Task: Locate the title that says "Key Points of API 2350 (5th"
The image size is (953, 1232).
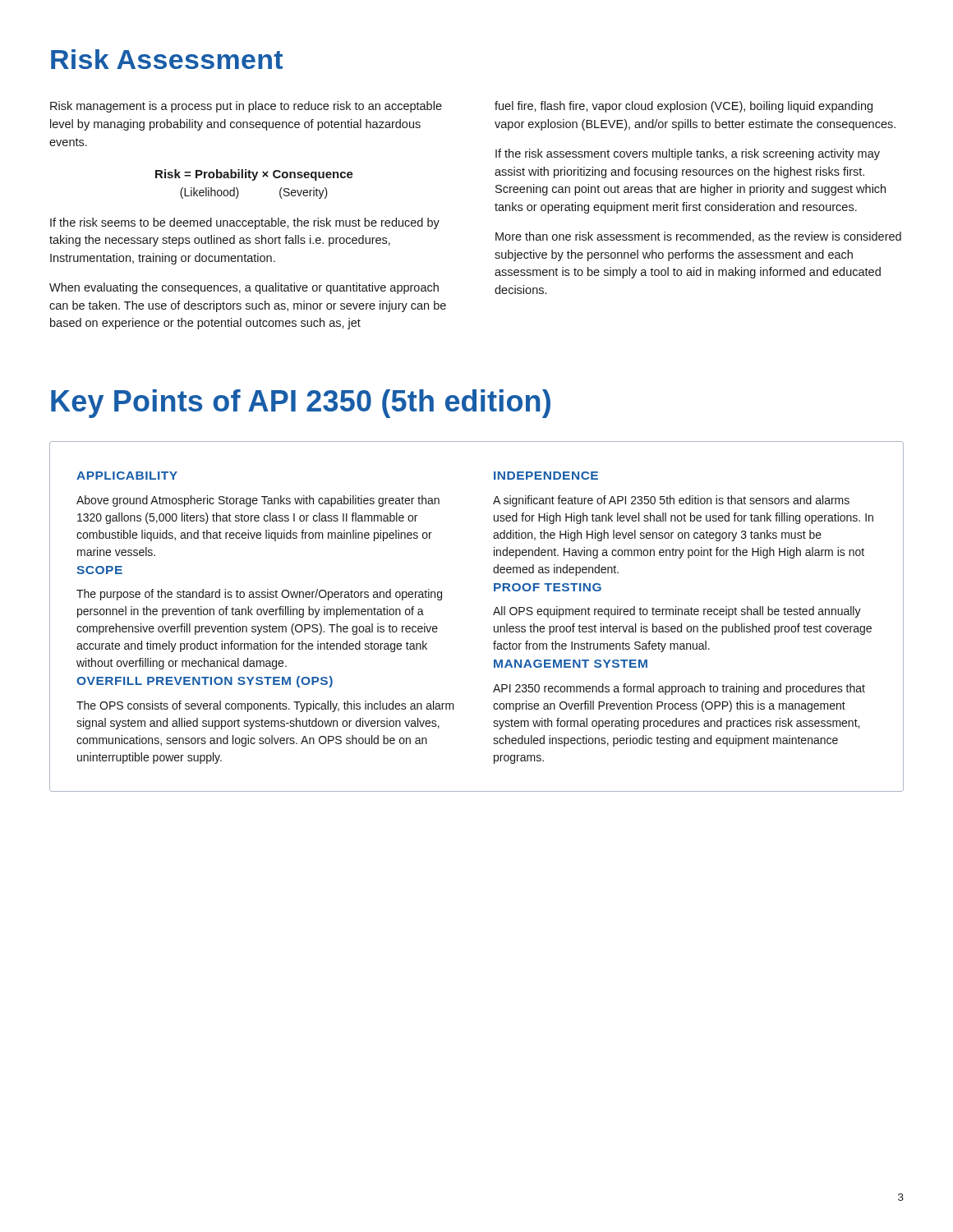Action: click(x=476, y=402)
